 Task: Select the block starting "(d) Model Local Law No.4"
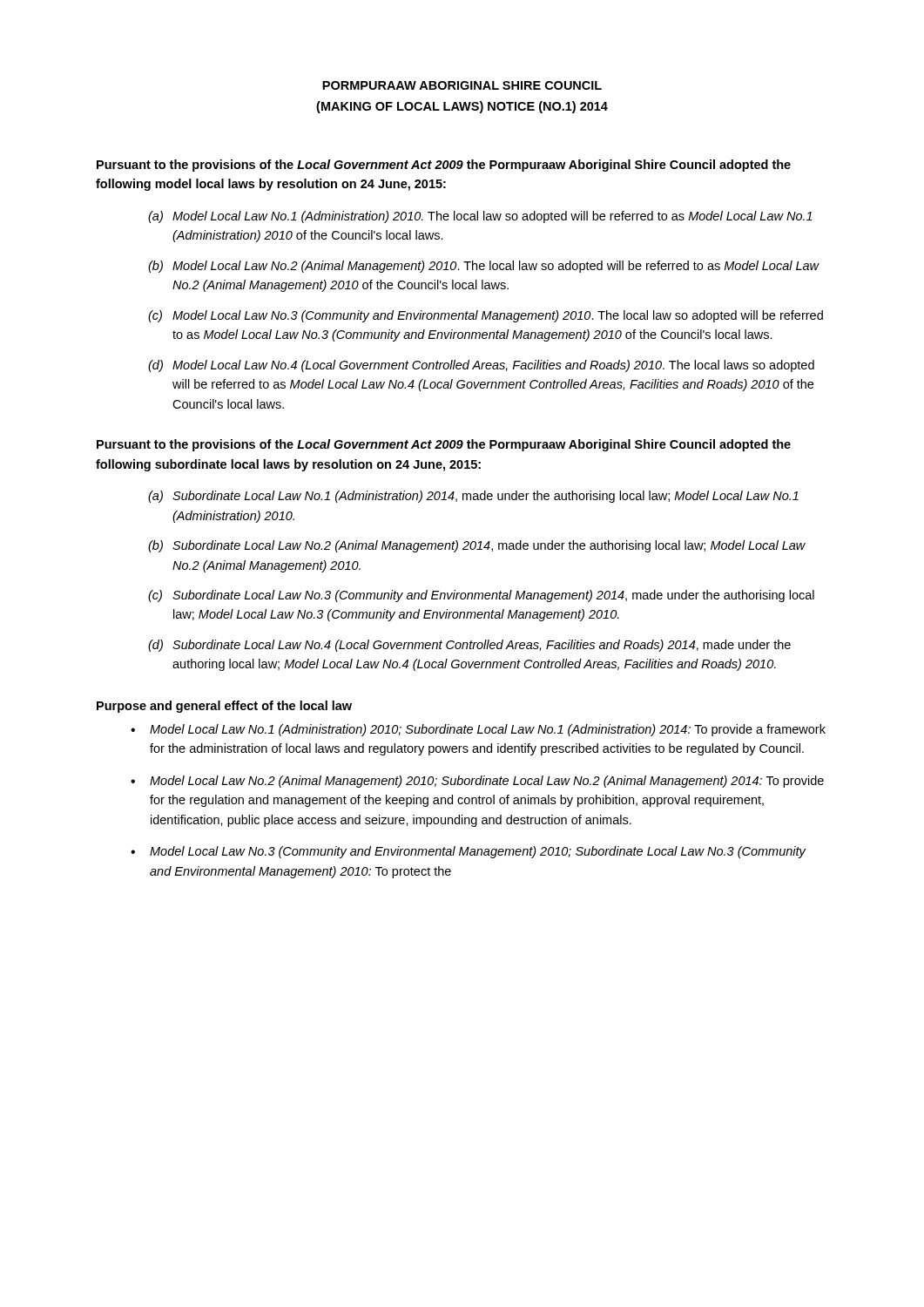(x=488, y=385)
